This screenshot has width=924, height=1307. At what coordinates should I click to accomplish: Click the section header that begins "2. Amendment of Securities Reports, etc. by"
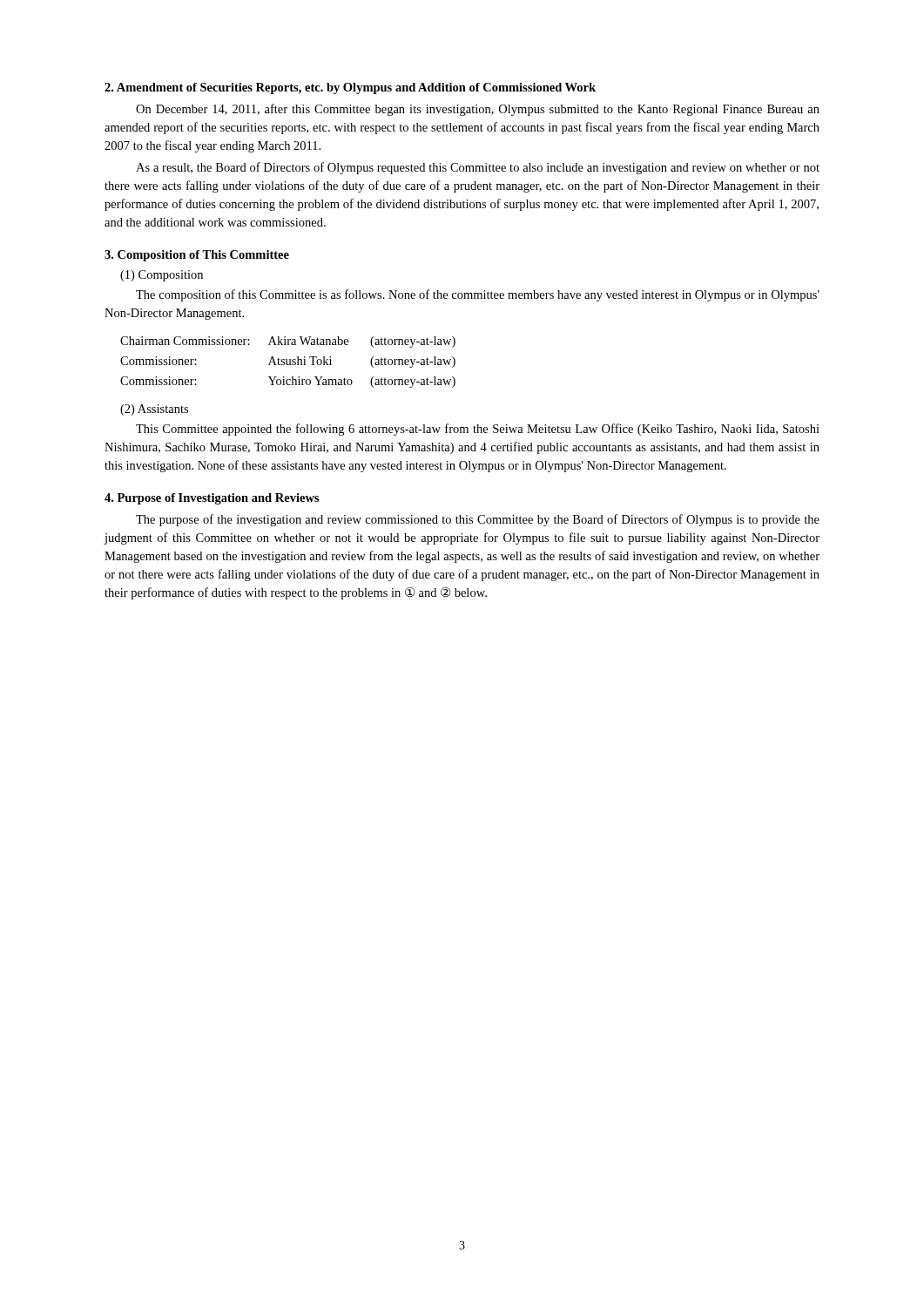point(350,87)
